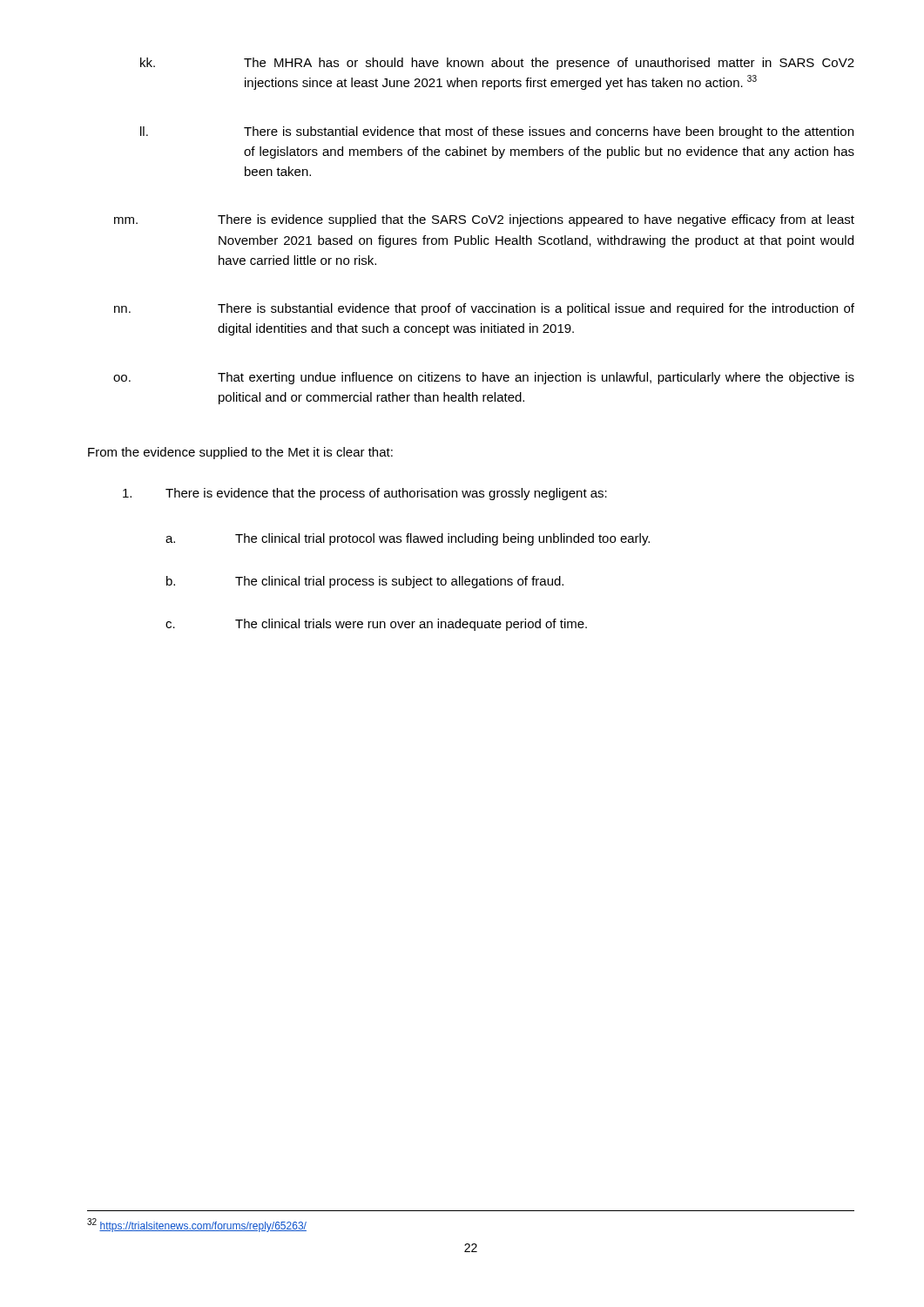Locate the list item with the text "c. The clinical trials were"
Image resolution: width=924 pixels, height=1307 pixels.
pyautogui.click(x=471, y=624)
